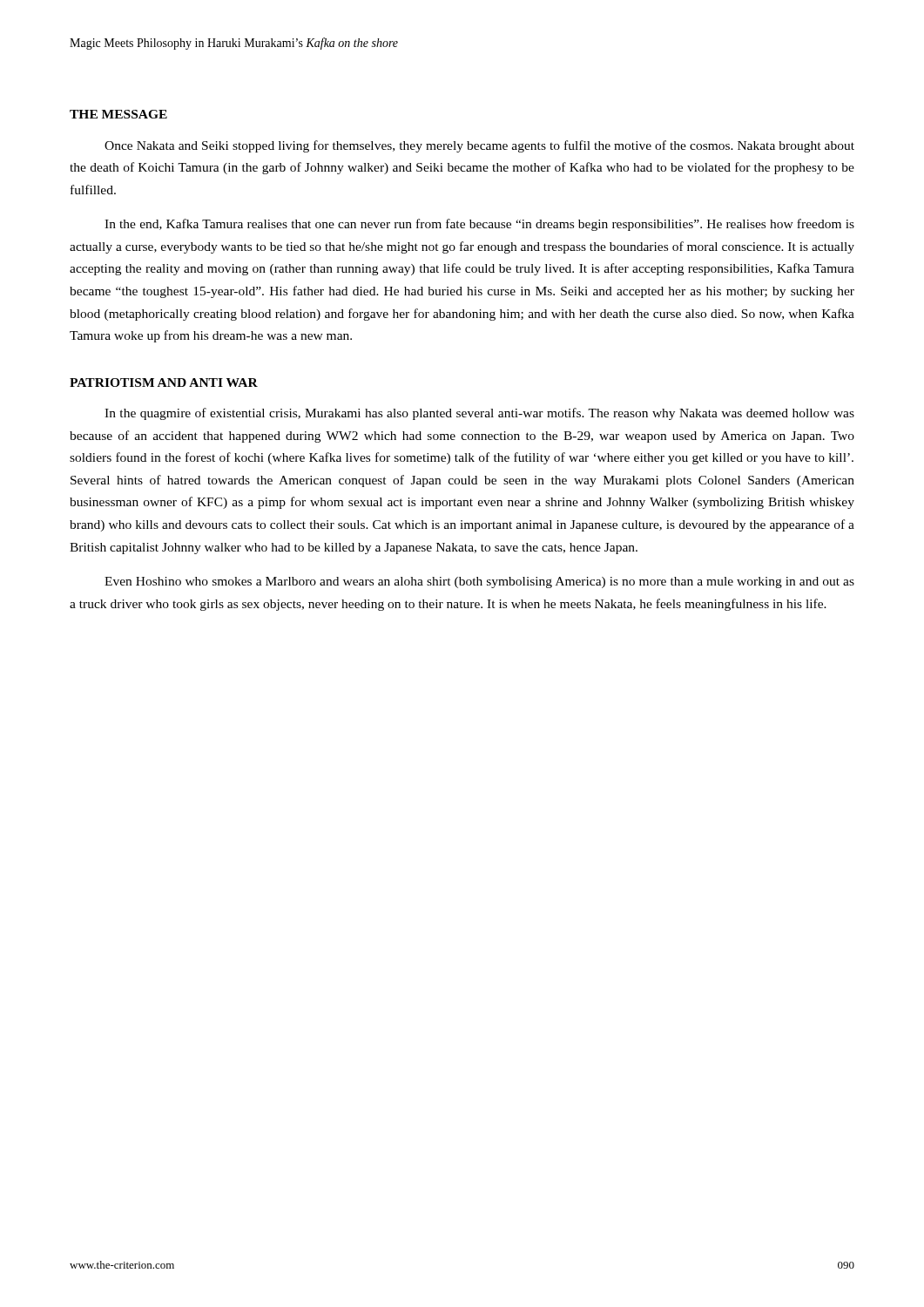Screen dimensions: 1307x924
Task: Select the text starting "PATRIOTISM AND ANTI WAR"
Action: click(x=164, y=382)
